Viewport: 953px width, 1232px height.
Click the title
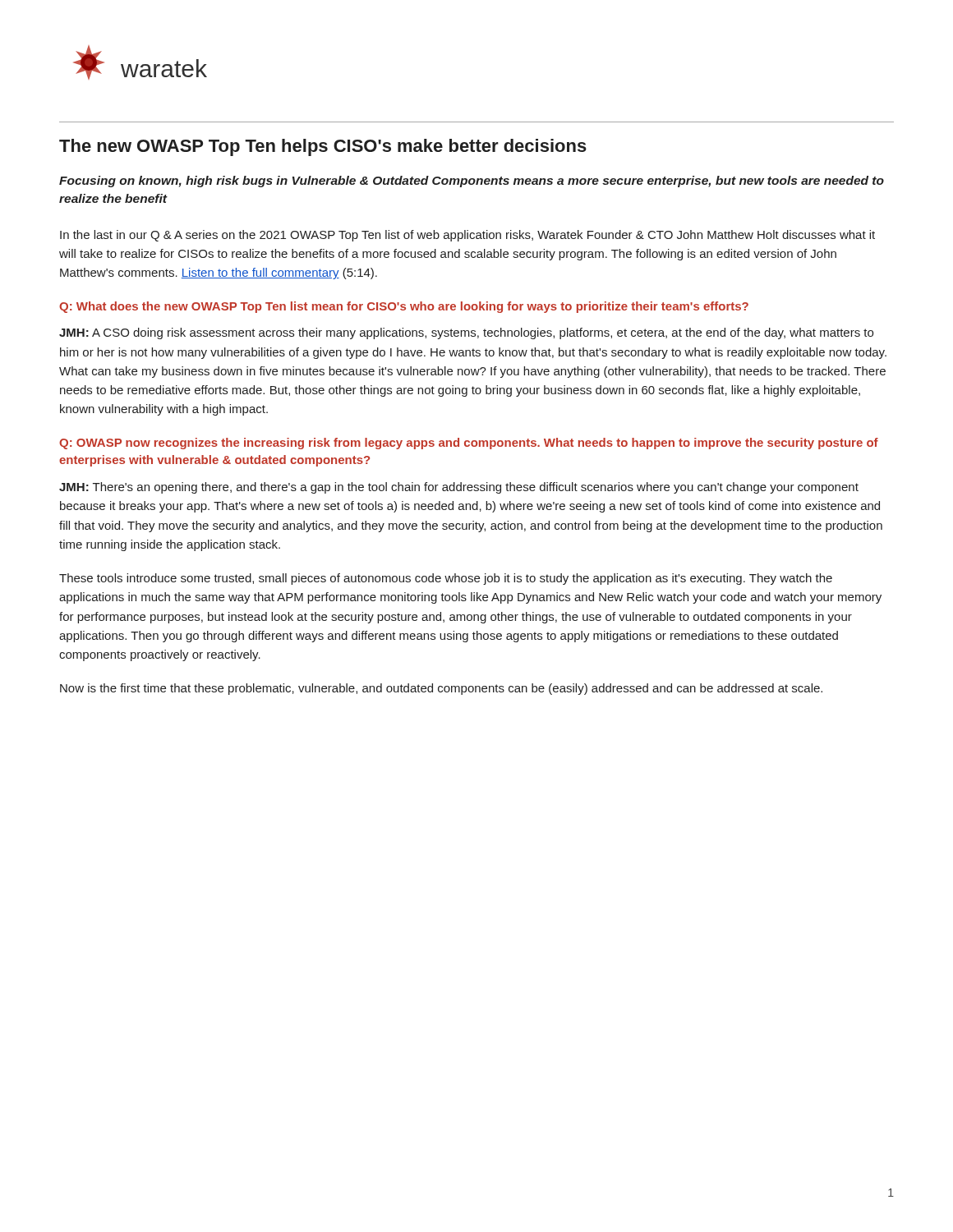tap(476, 146)
